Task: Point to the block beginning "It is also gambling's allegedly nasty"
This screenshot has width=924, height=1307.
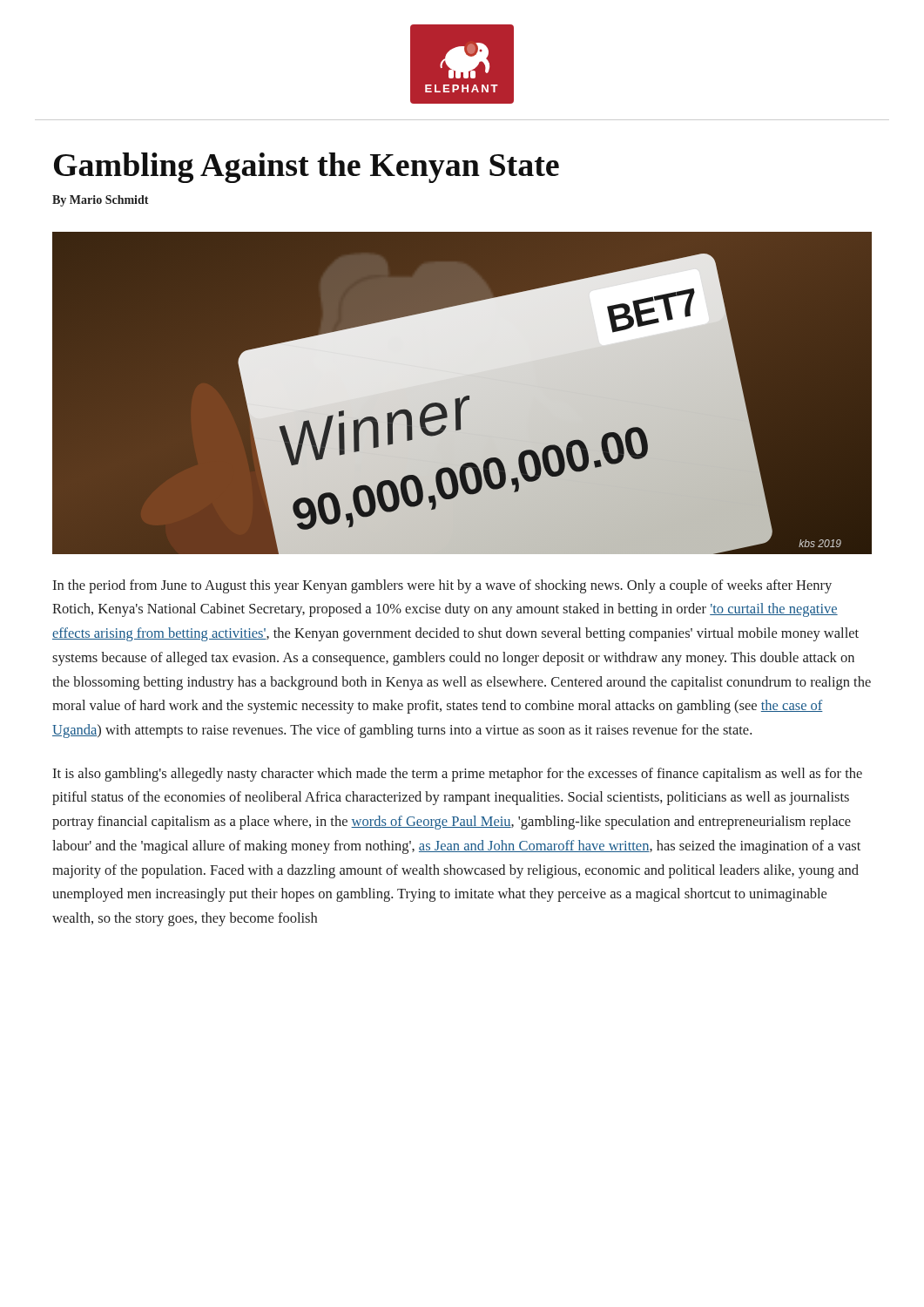Action: (462, 846)
